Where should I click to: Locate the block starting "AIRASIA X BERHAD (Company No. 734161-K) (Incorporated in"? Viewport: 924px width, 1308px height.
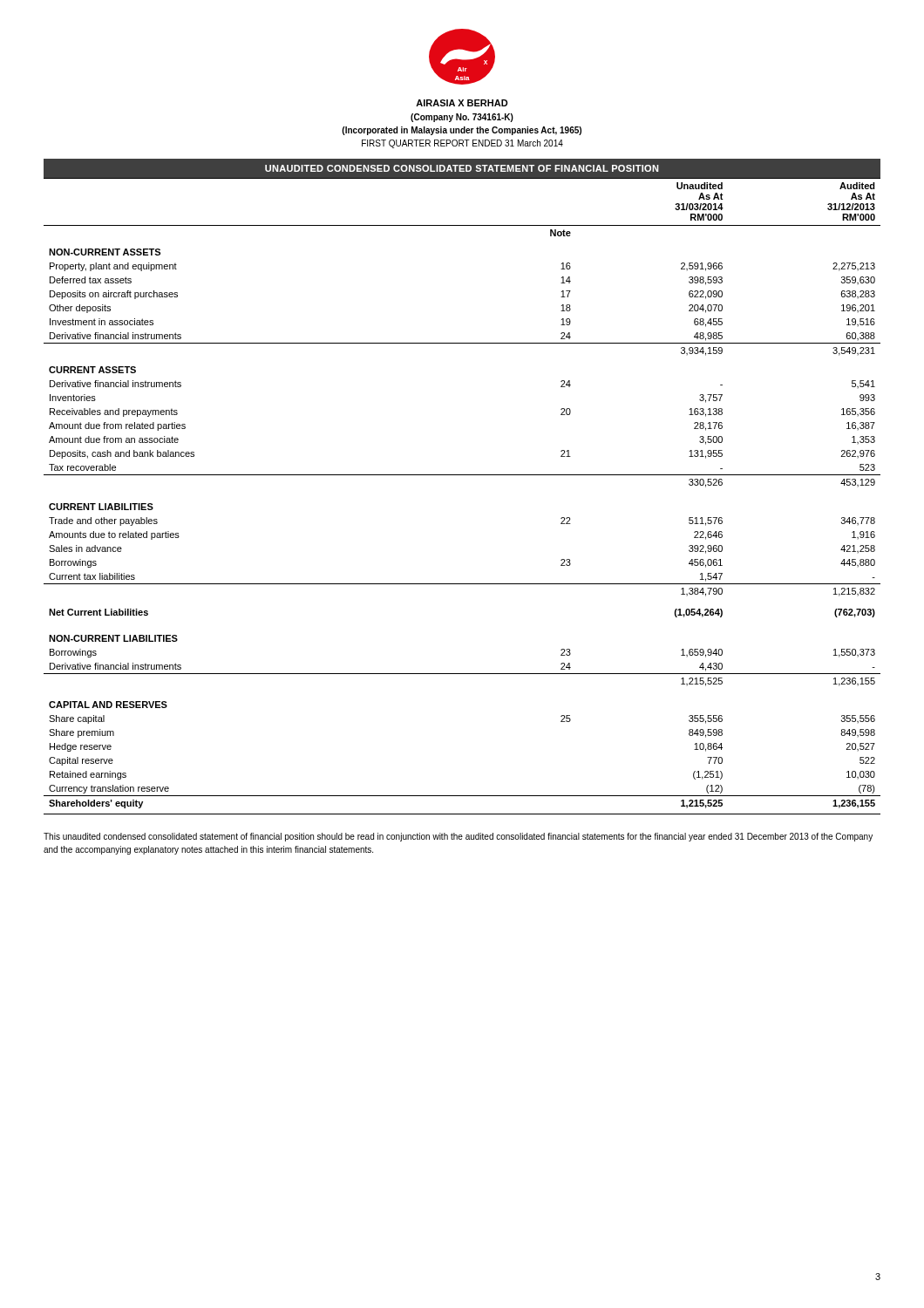(x=462, y=123)
